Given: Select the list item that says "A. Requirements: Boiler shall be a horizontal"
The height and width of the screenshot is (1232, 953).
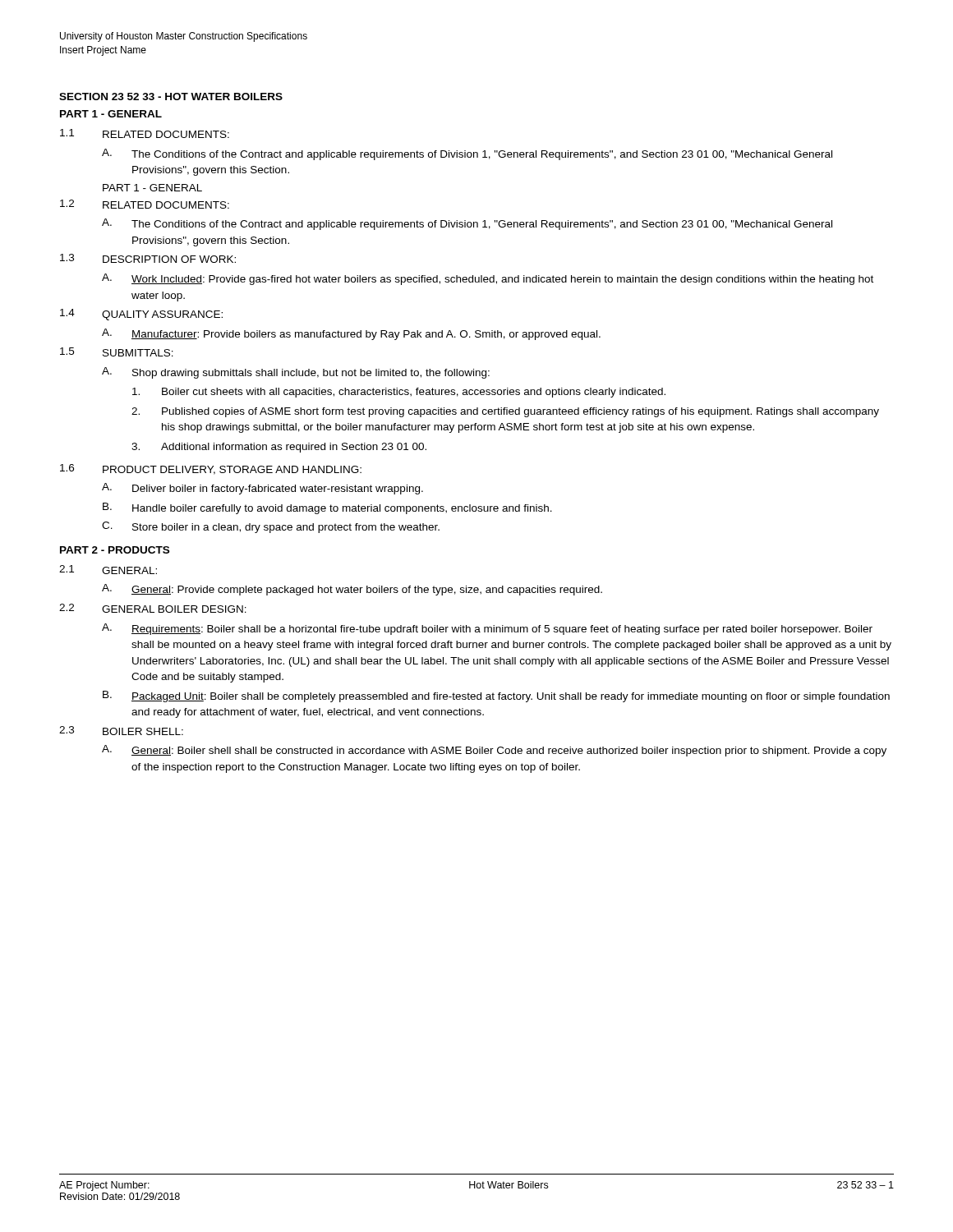Looking at the screenshot, I should pos(498,653).
